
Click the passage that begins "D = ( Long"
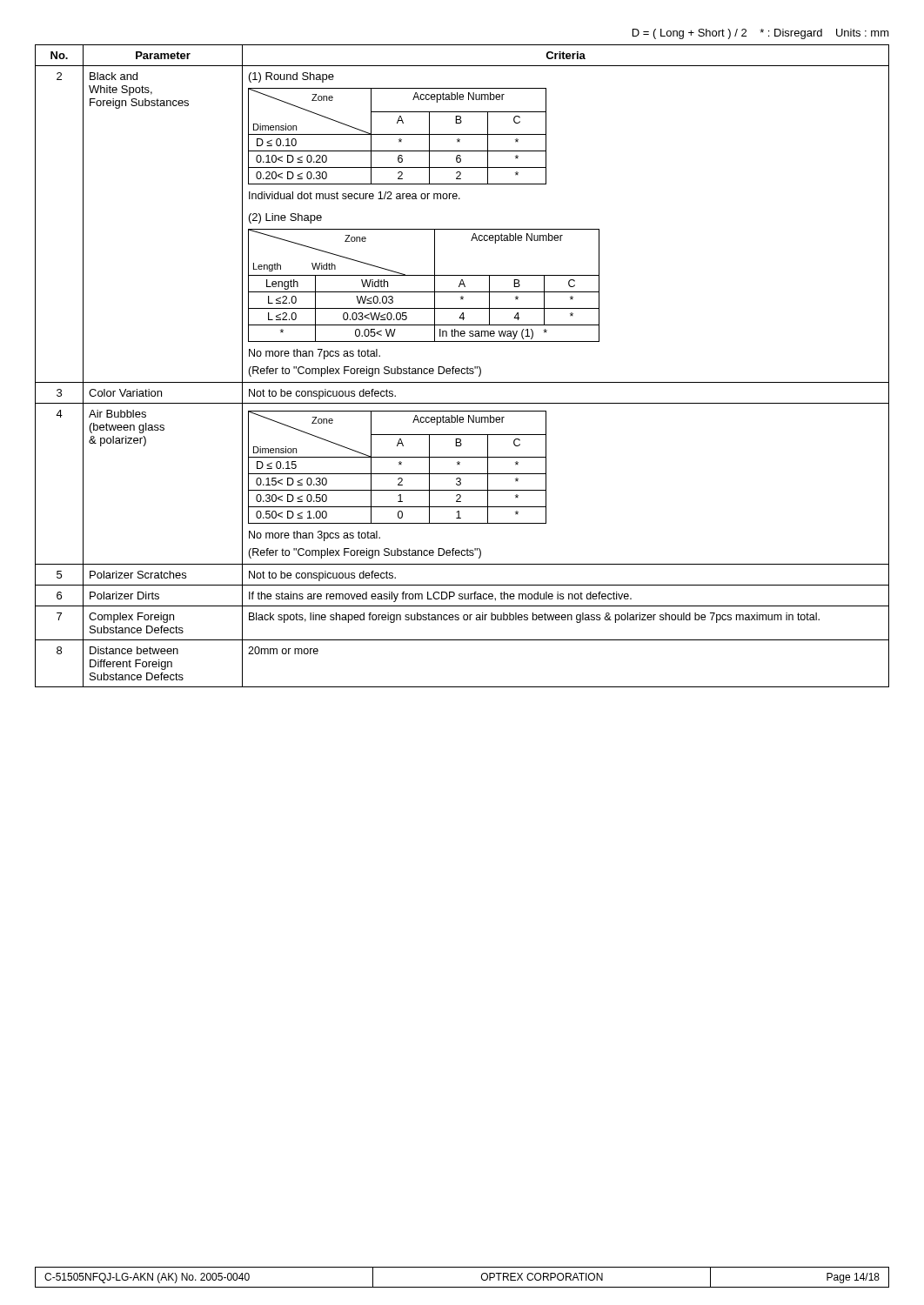(x=760, y=33)
